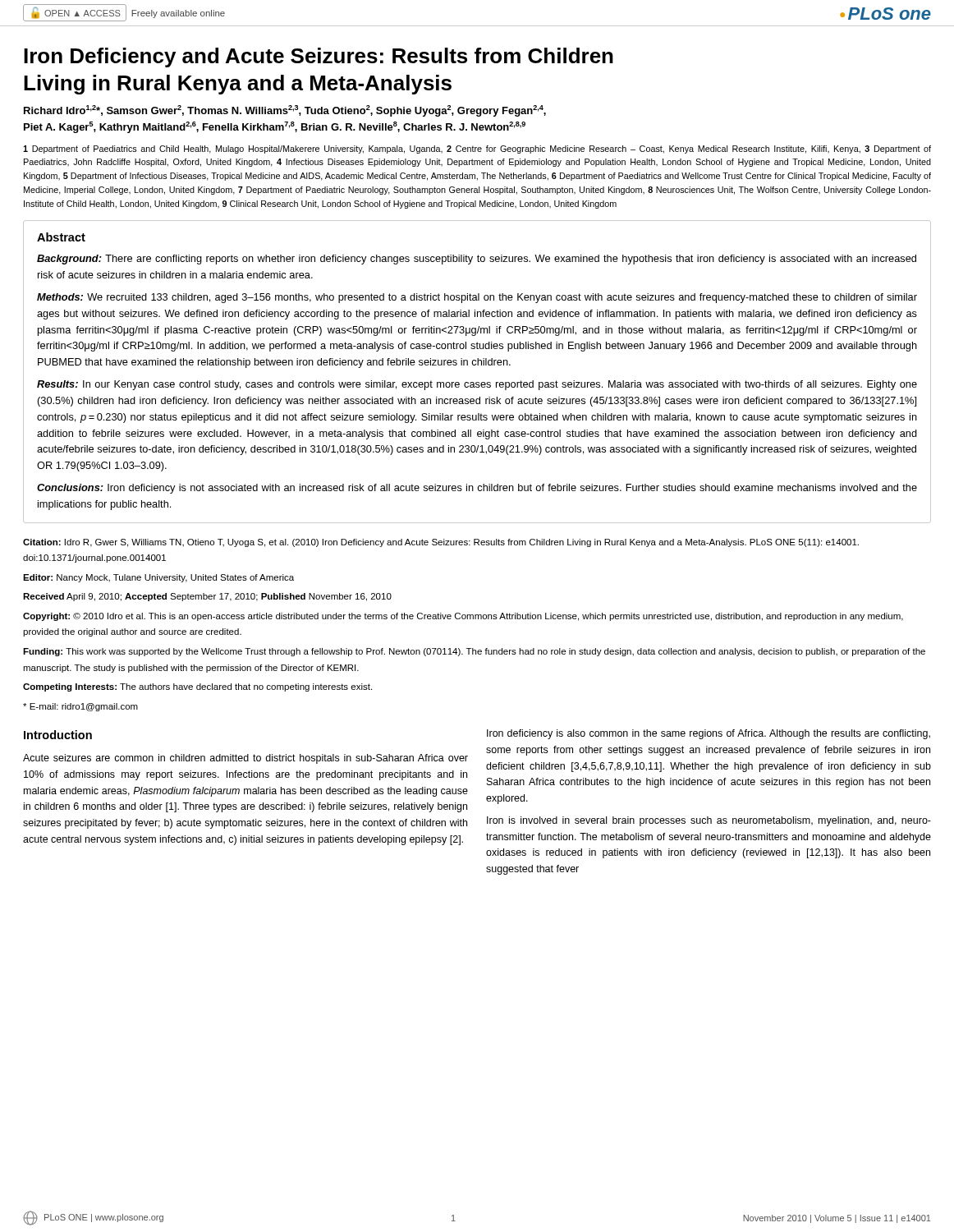Navigate to the text starting "Results: In our"

pos(477,425)
